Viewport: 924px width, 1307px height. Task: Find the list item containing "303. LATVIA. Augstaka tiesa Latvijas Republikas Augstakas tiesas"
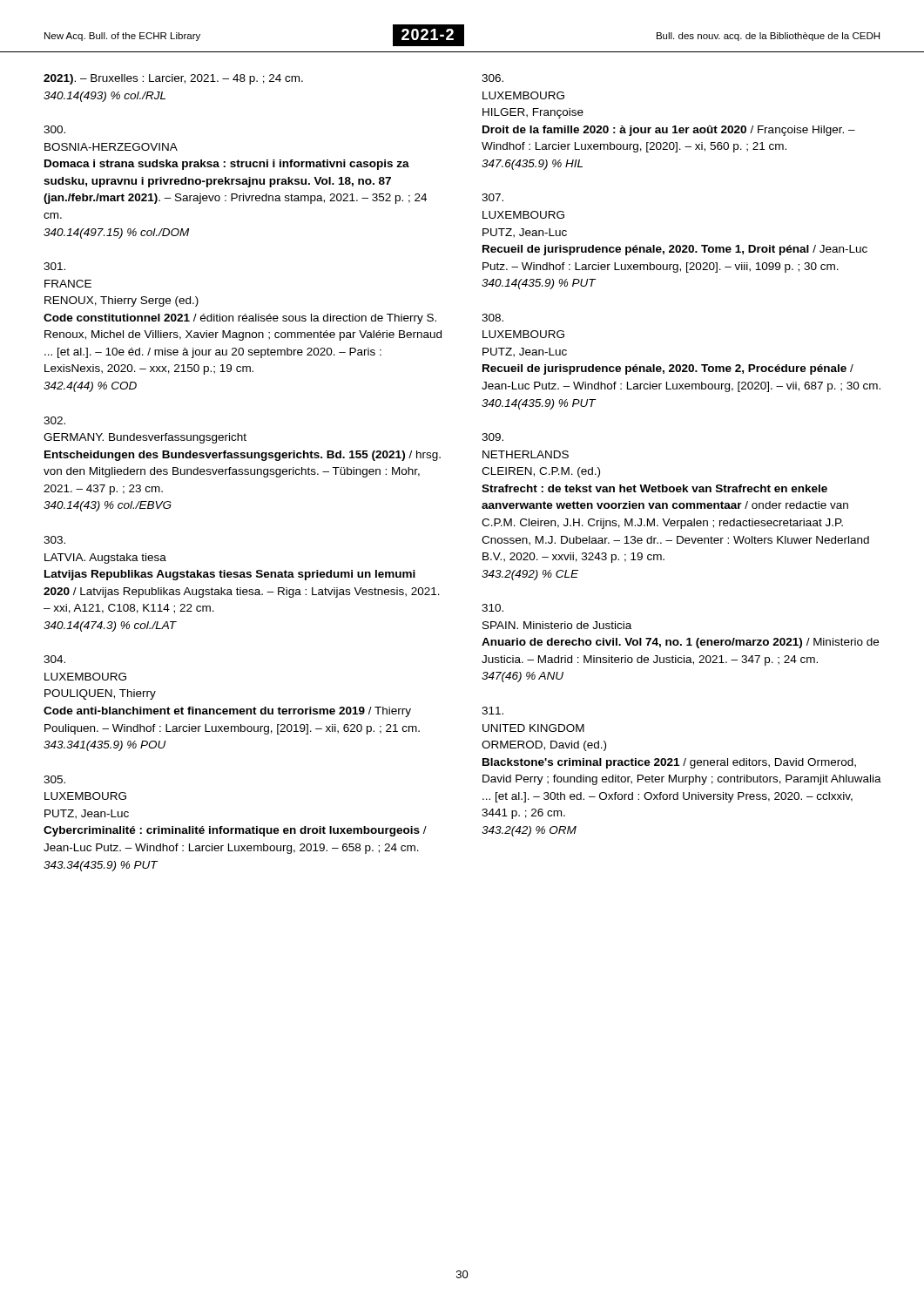[244, 583]
